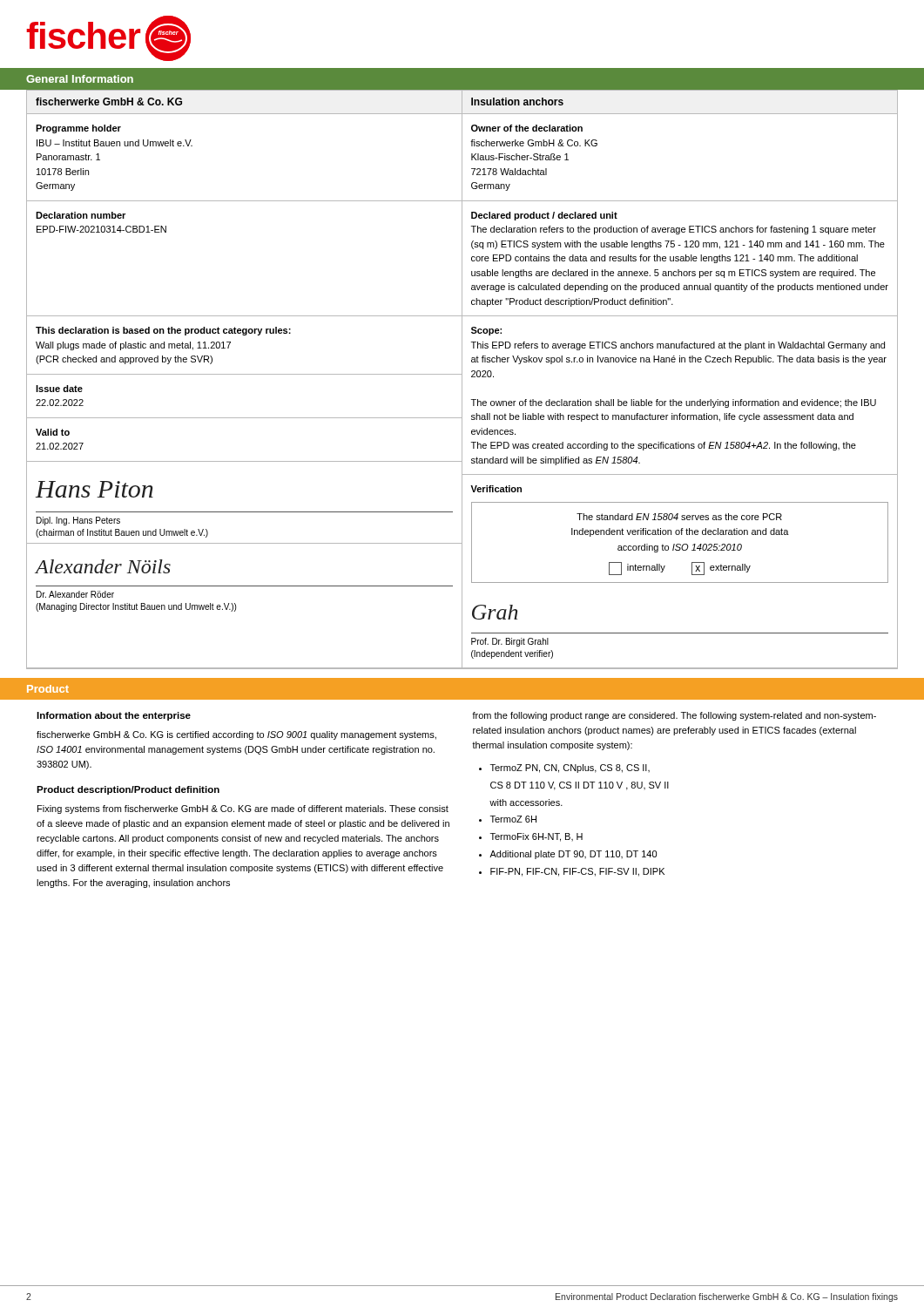924x1307 pixels.
Task: Locate a table
Action: coord(462,379)
